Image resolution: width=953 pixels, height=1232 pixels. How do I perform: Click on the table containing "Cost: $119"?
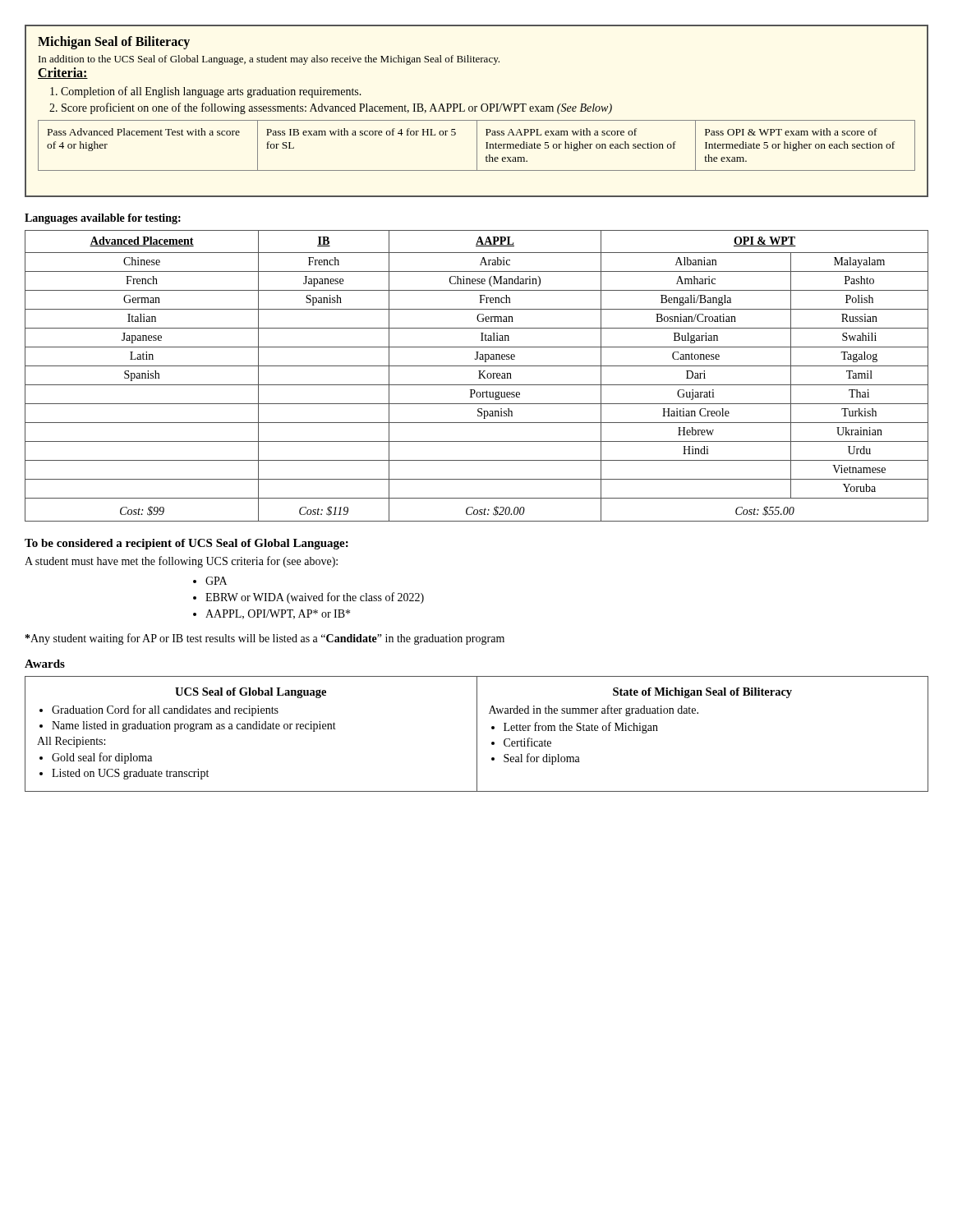476,376
